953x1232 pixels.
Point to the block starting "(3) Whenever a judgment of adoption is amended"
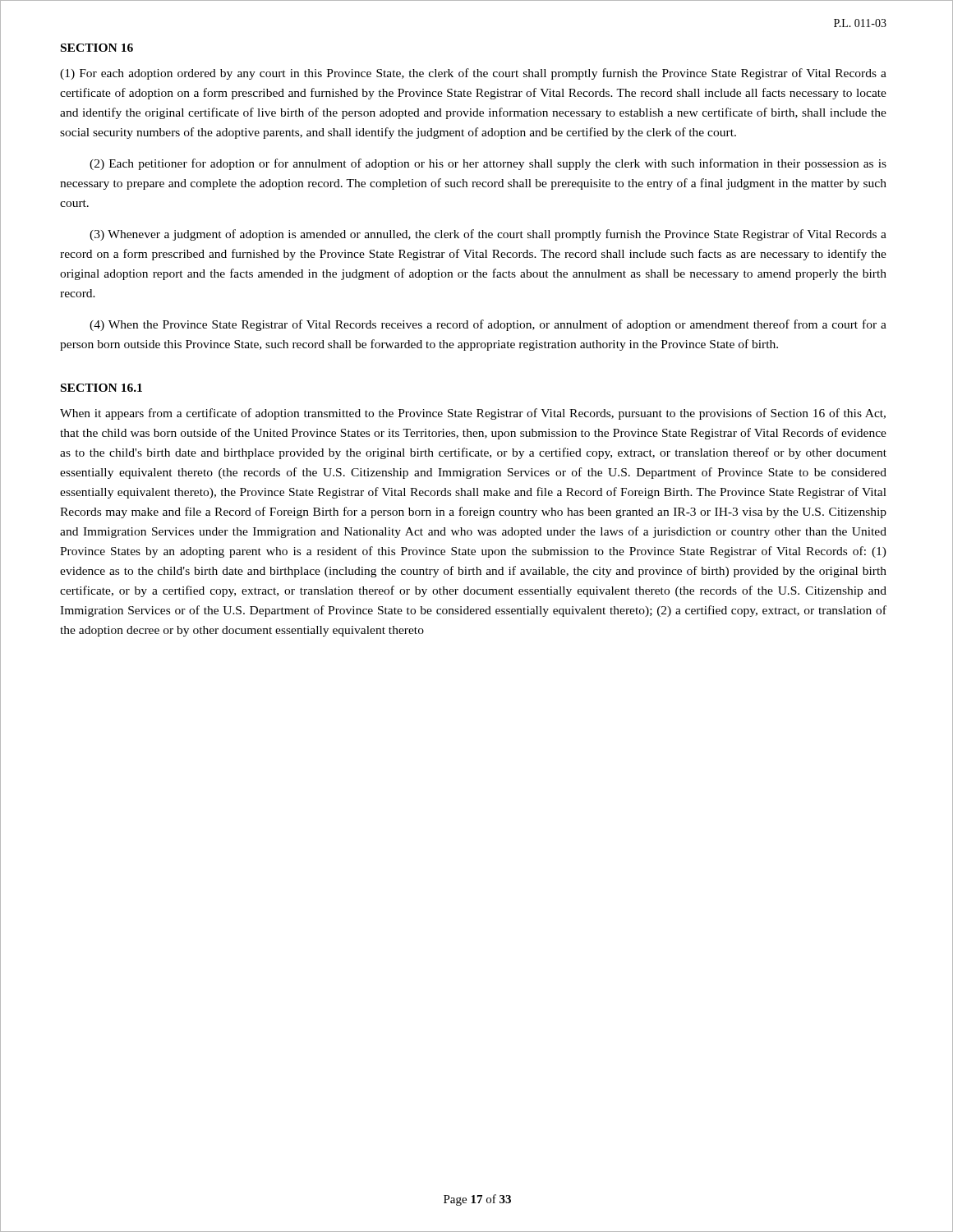(473, 263)
